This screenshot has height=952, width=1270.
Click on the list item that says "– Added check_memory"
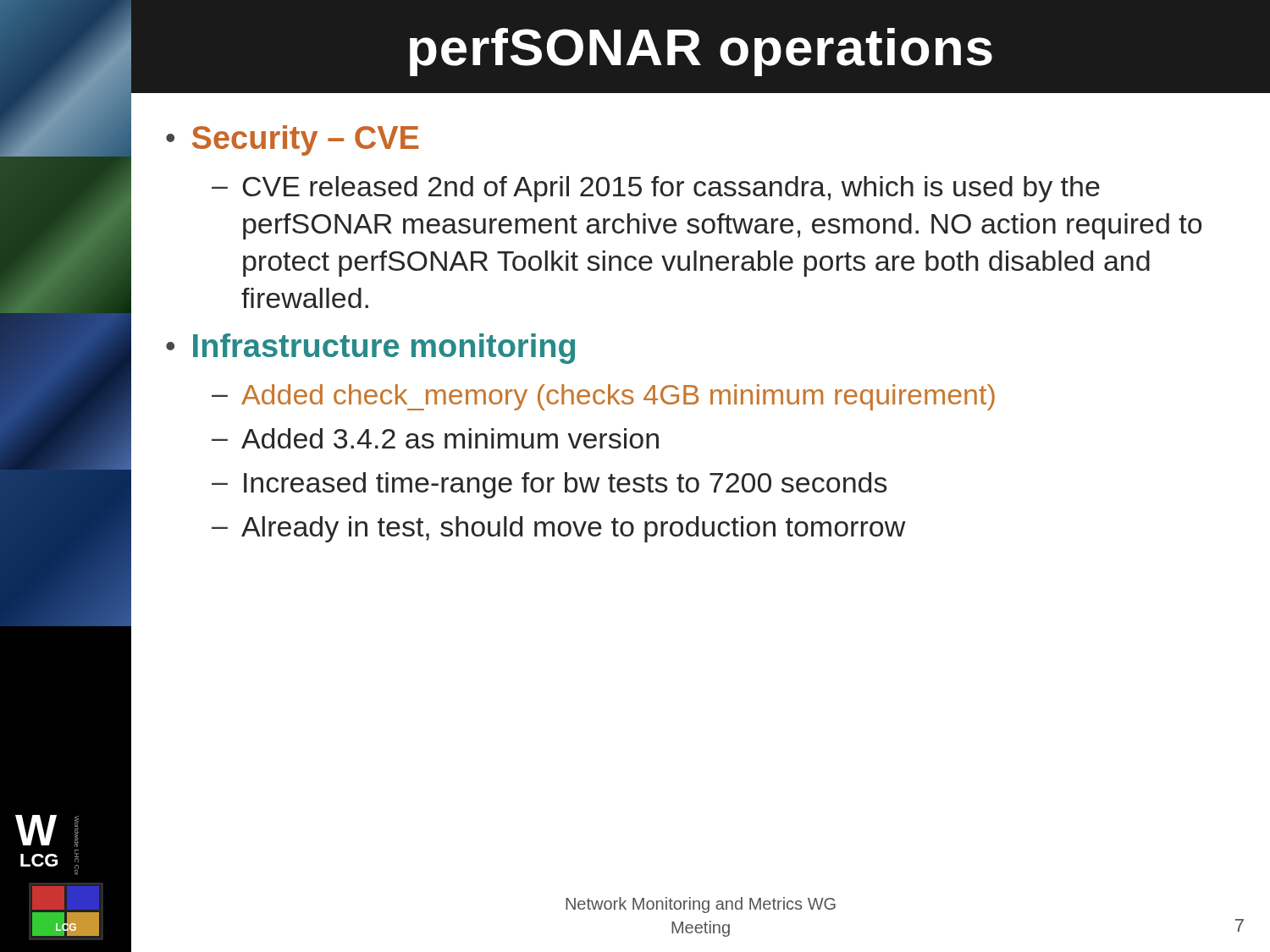604,394
